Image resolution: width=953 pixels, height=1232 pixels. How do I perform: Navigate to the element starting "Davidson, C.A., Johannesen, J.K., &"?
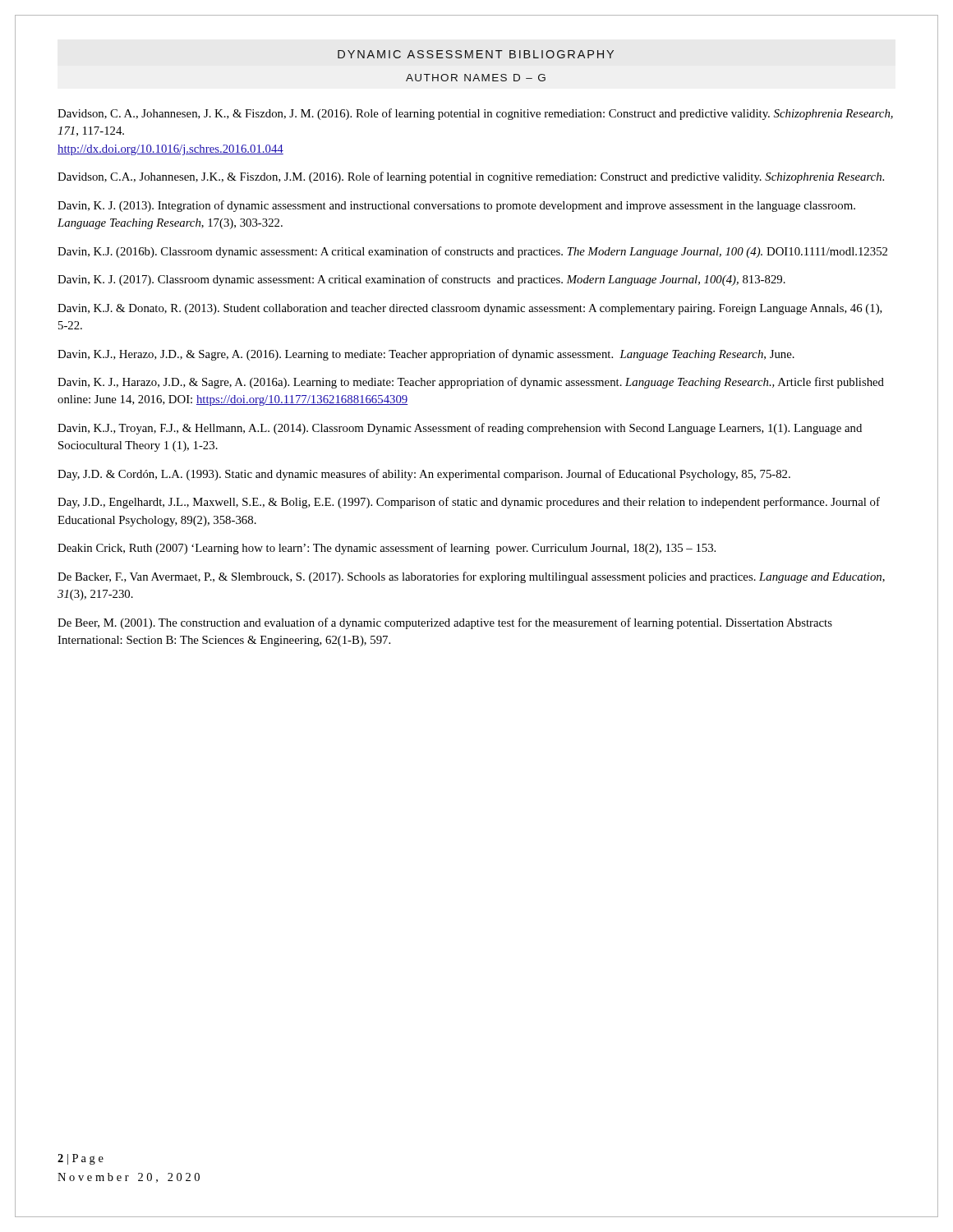click(x=471, y=177)
